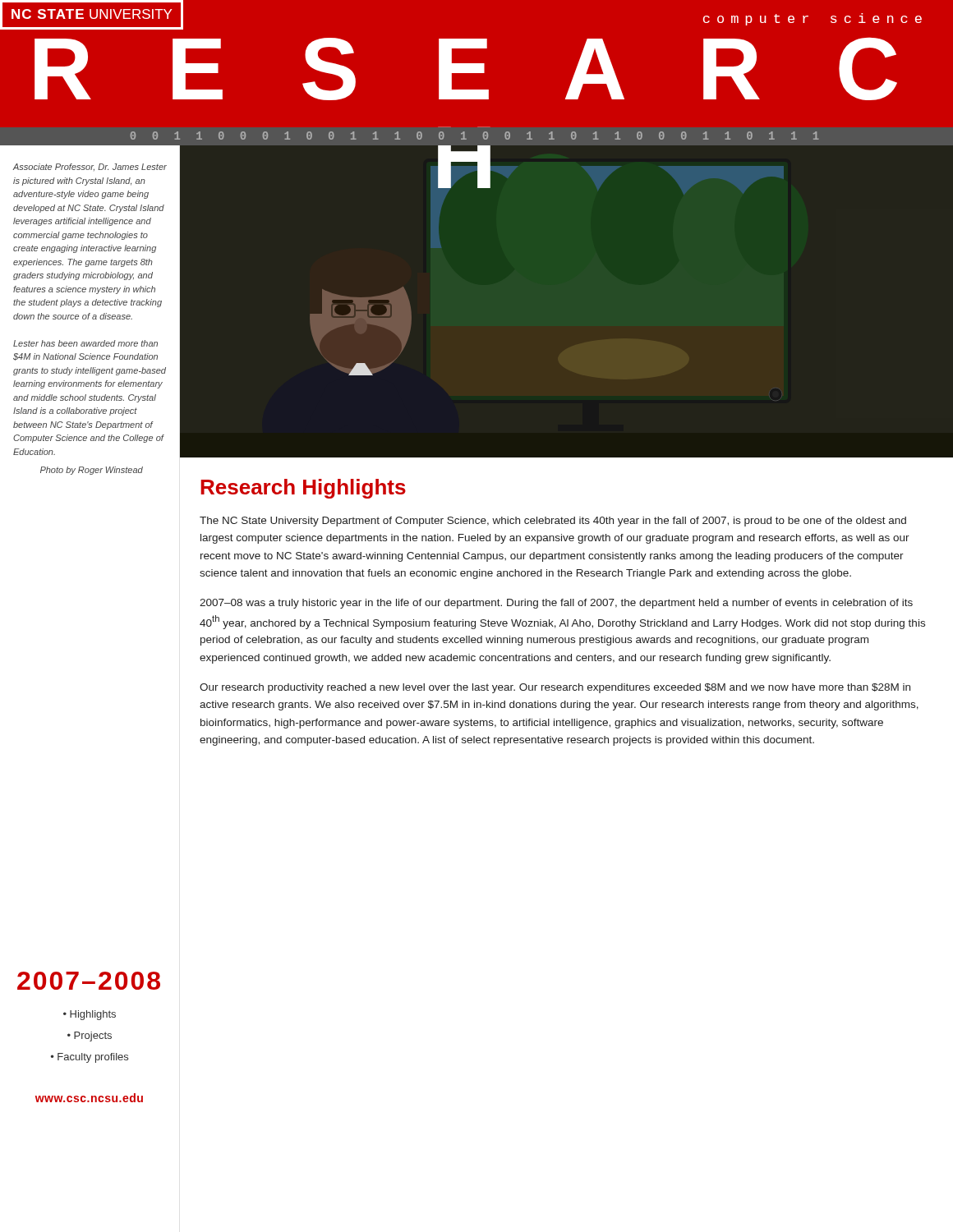Locate the photo
953x1232 pixels.
(x=566, y=301)
